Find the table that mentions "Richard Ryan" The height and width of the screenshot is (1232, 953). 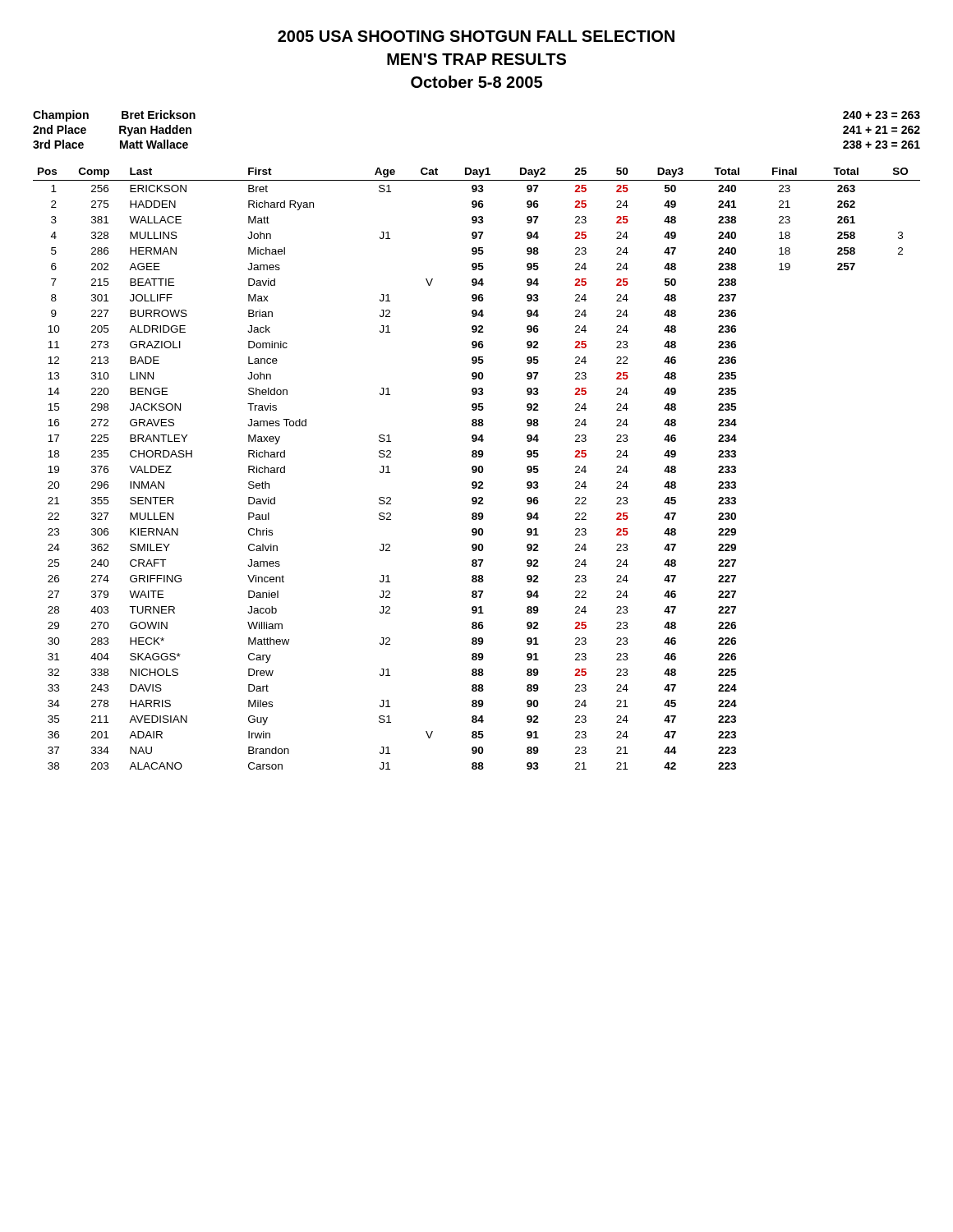pyautogui.click(x=476, y=468)
